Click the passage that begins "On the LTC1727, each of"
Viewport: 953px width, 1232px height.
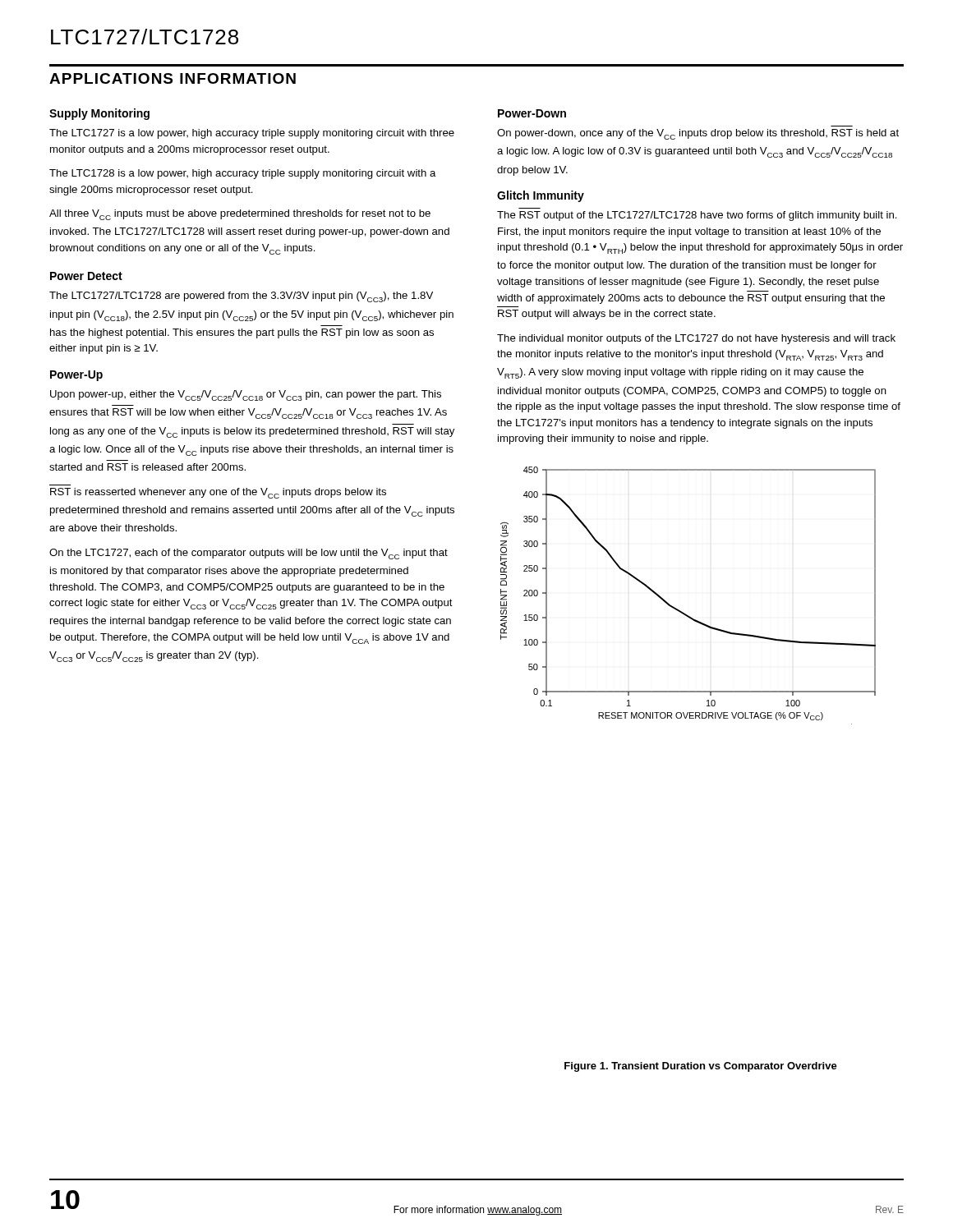click(x=251, y=605)
